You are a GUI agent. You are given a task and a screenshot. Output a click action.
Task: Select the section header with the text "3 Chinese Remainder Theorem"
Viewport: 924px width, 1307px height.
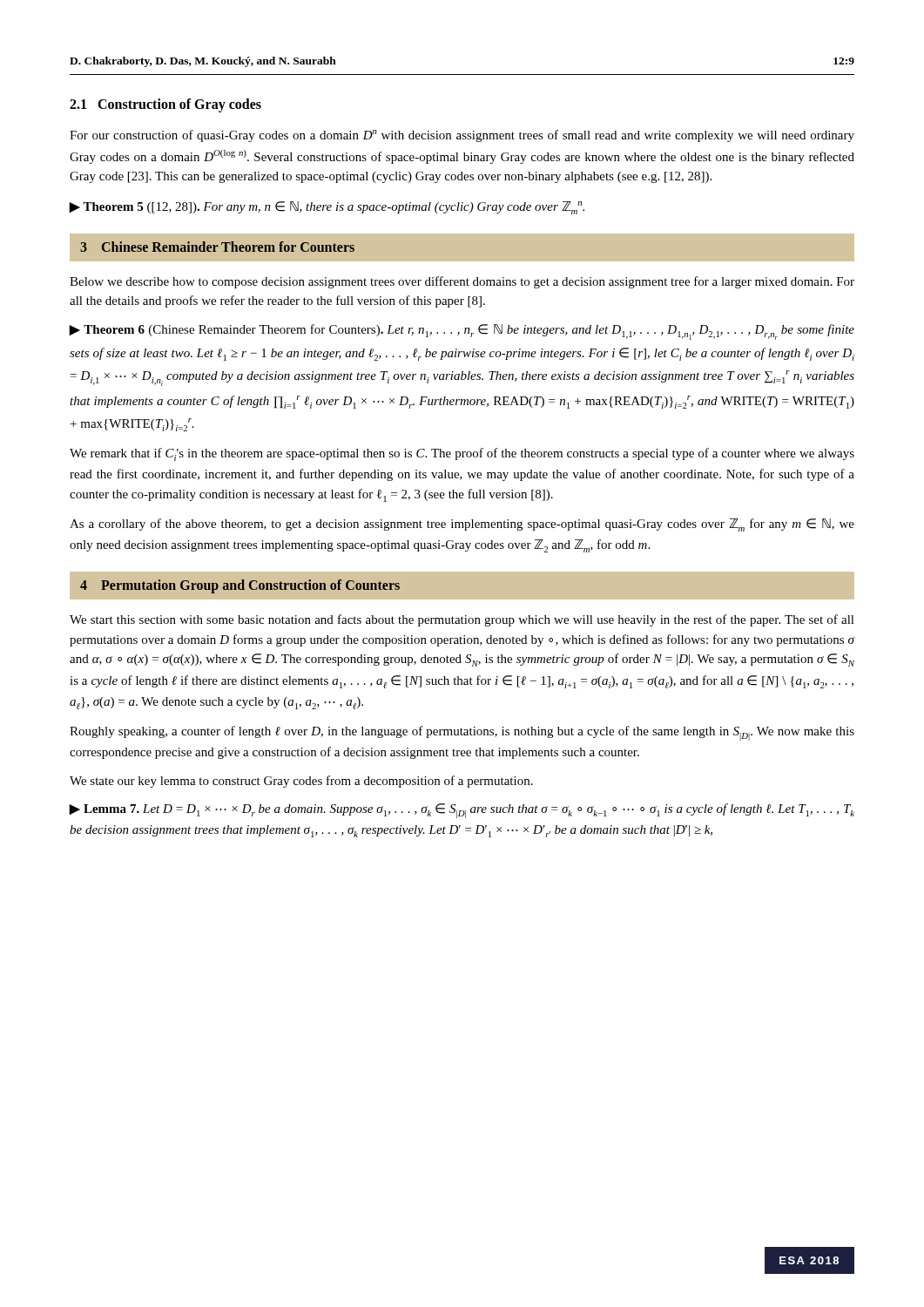pos(217,247)
